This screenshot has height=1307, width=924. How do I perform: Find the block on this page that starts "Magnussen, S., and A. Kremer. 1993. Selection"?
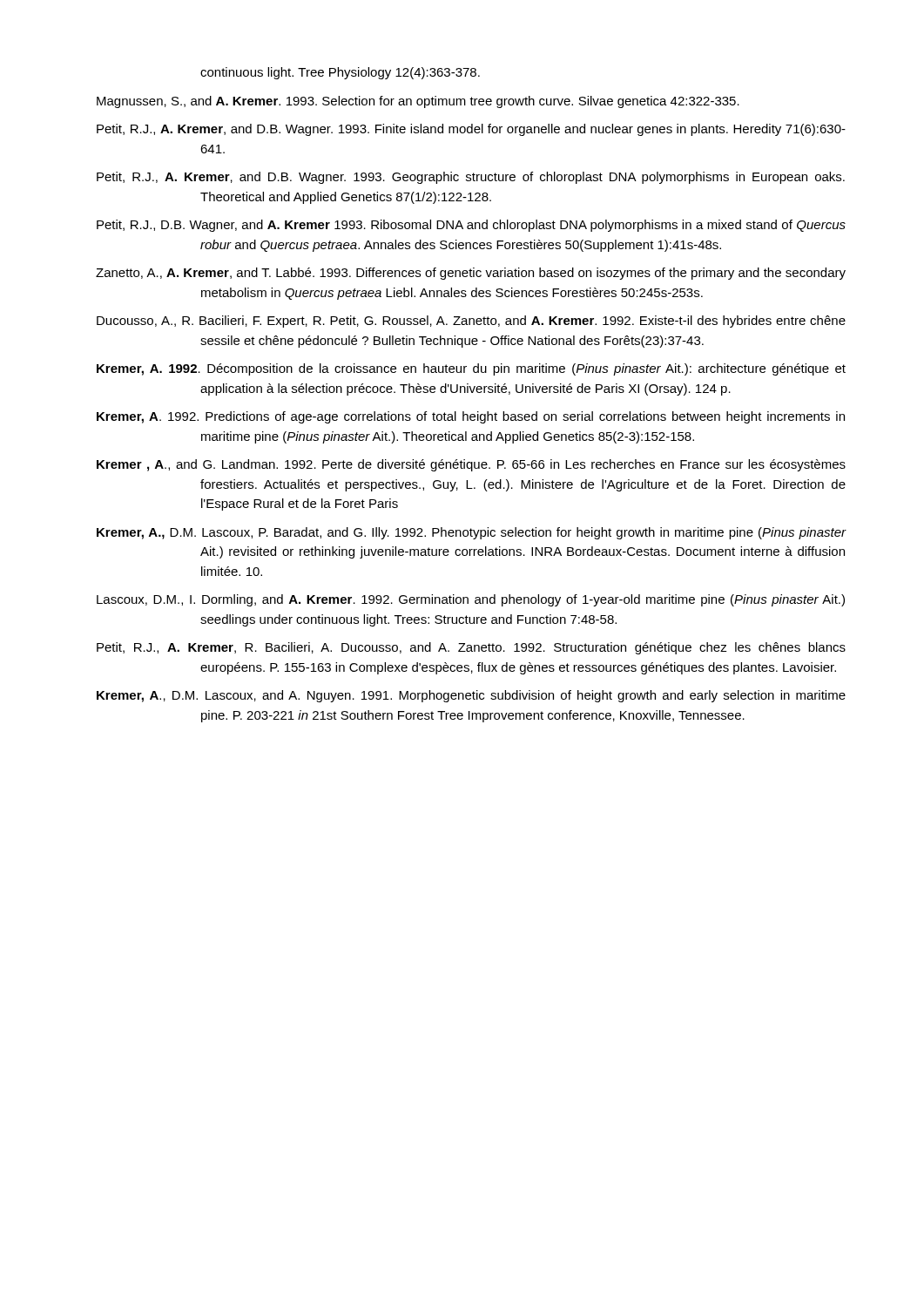pos(471,101)
